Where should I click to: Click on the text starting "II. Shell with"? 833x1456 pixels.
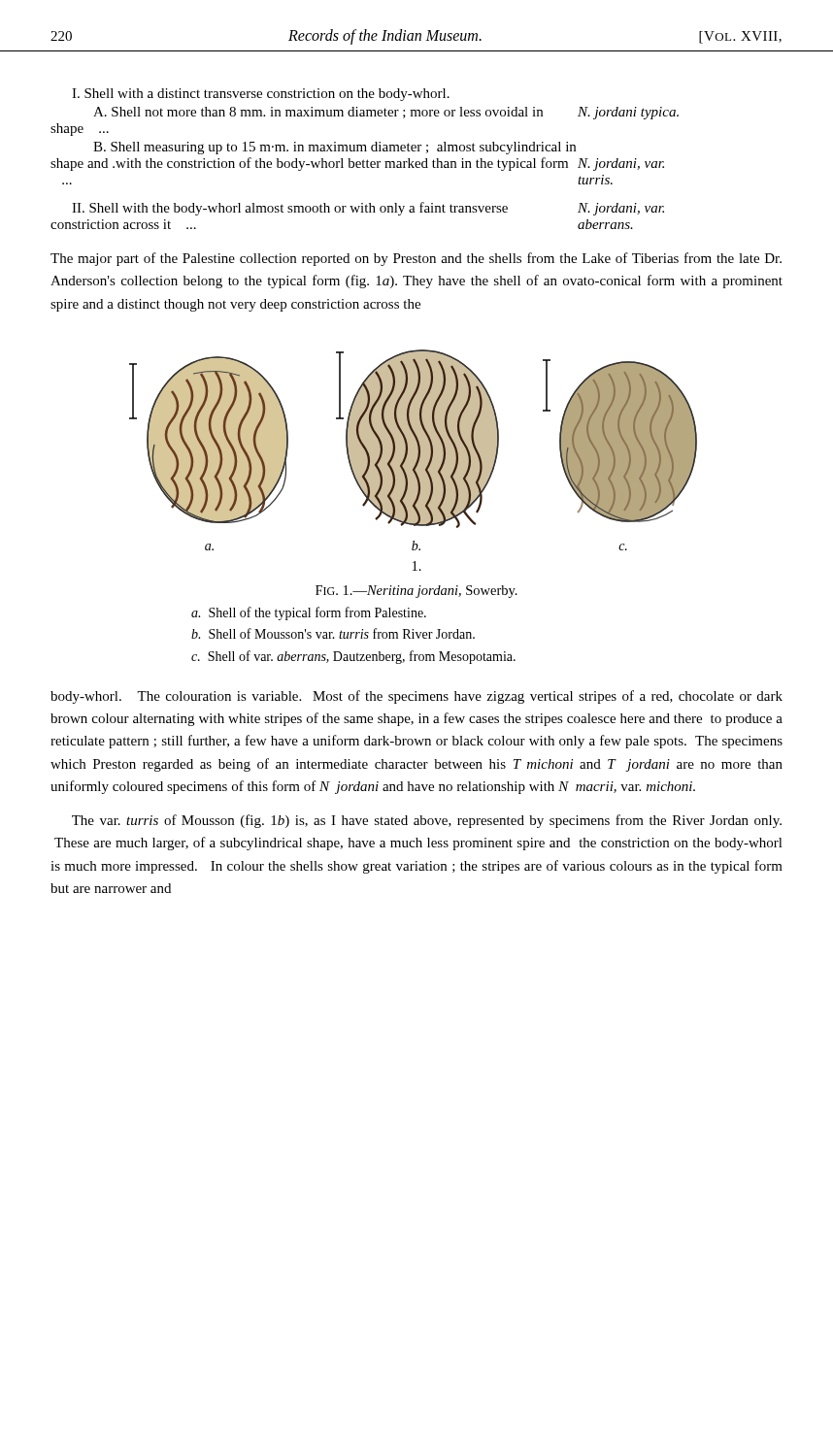[416, 217]
